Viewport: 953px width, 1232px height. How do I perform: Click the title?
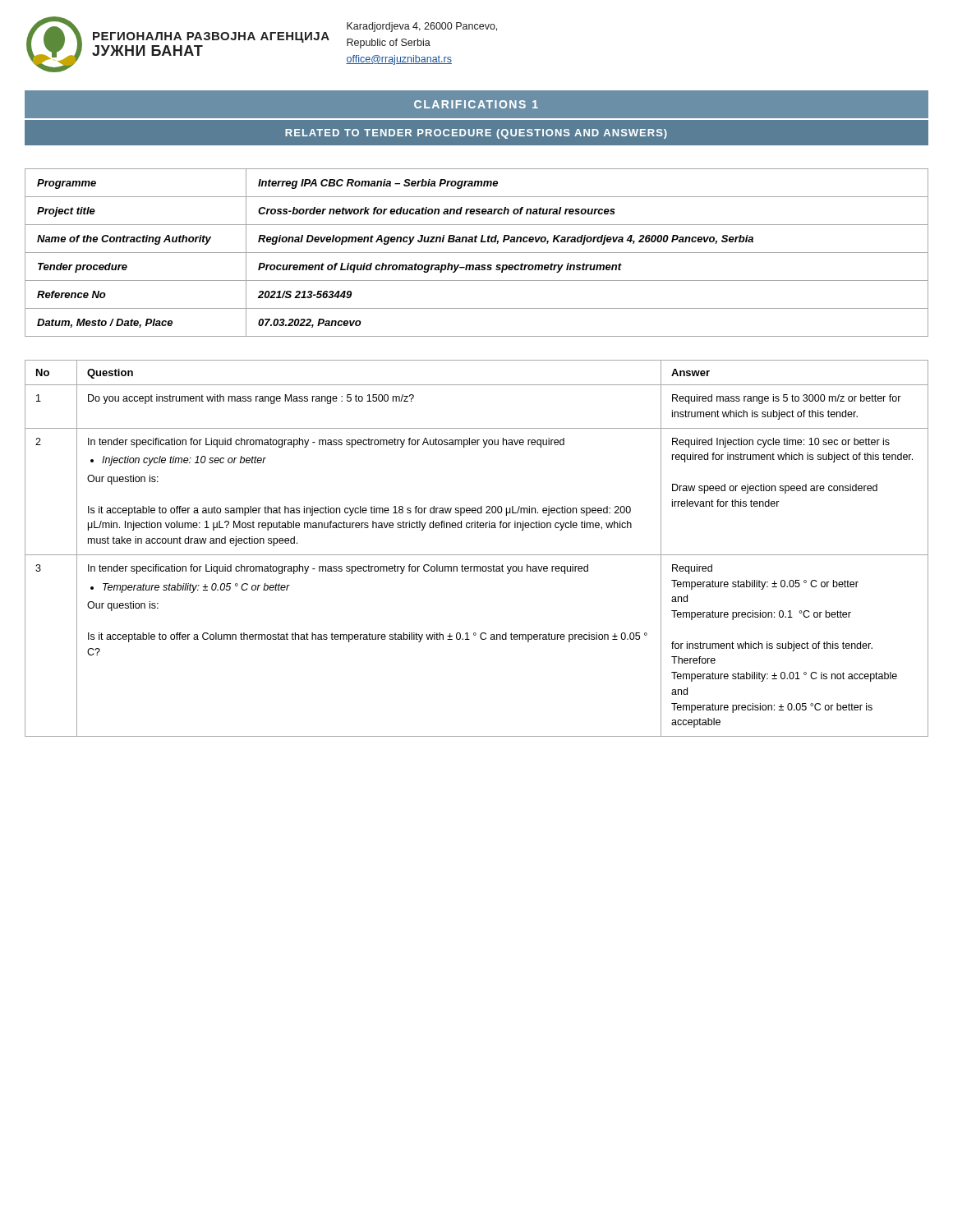click(x=476, y=104)
